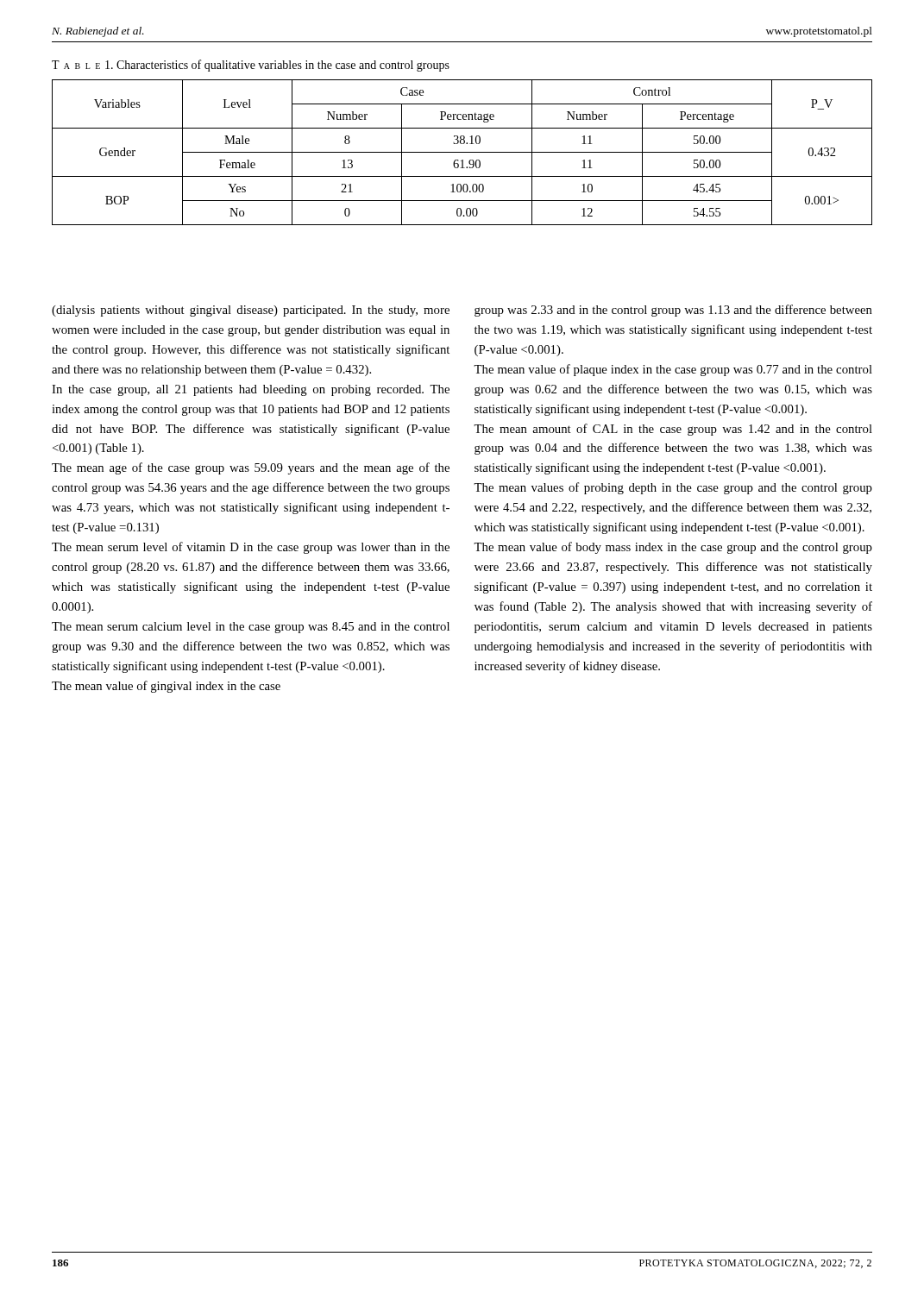Find the block on this page that starts "(dialysis patients without gingival disease) participated. In"

251,498
